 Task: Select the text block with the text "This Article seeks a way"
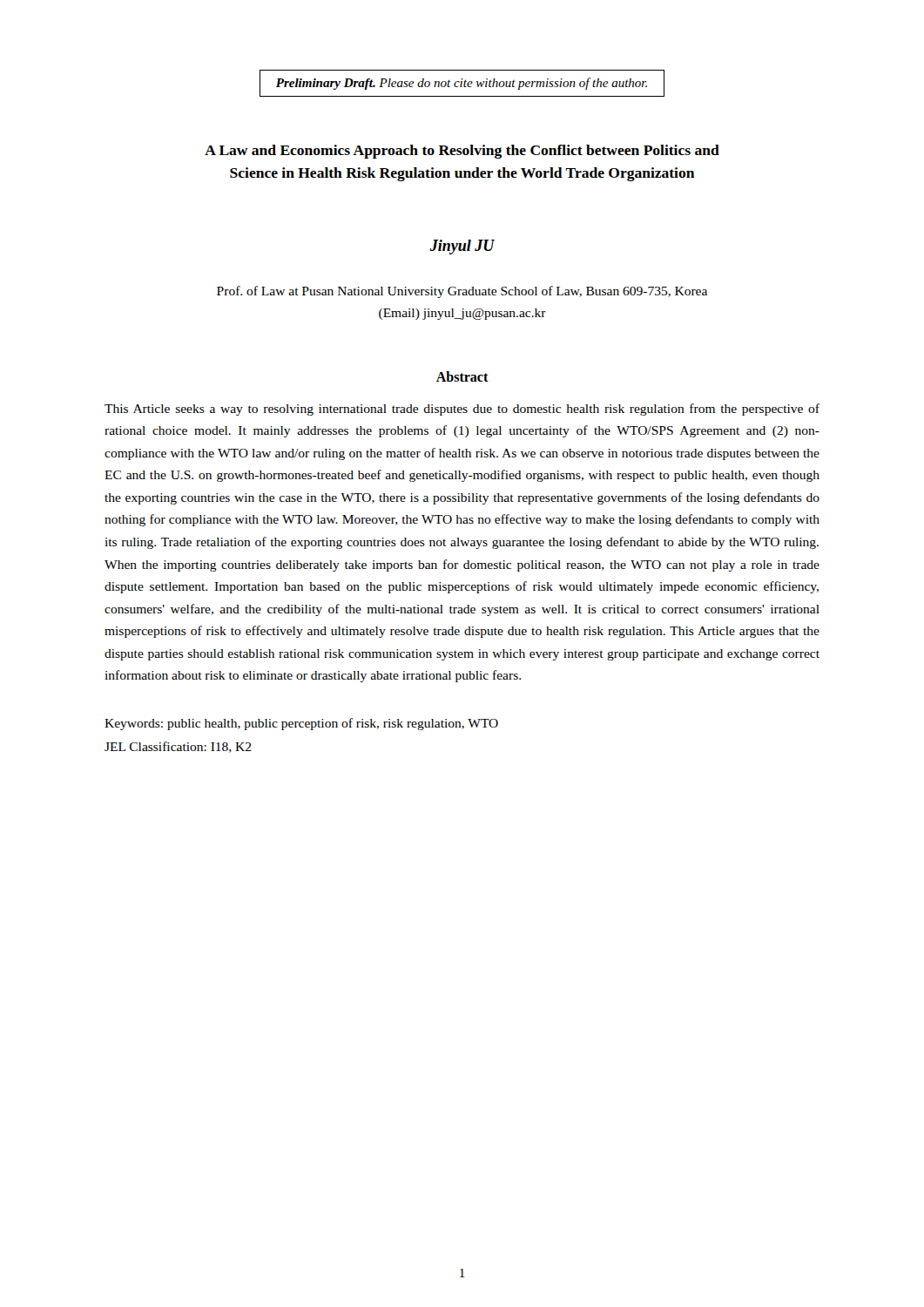point(462,541)
